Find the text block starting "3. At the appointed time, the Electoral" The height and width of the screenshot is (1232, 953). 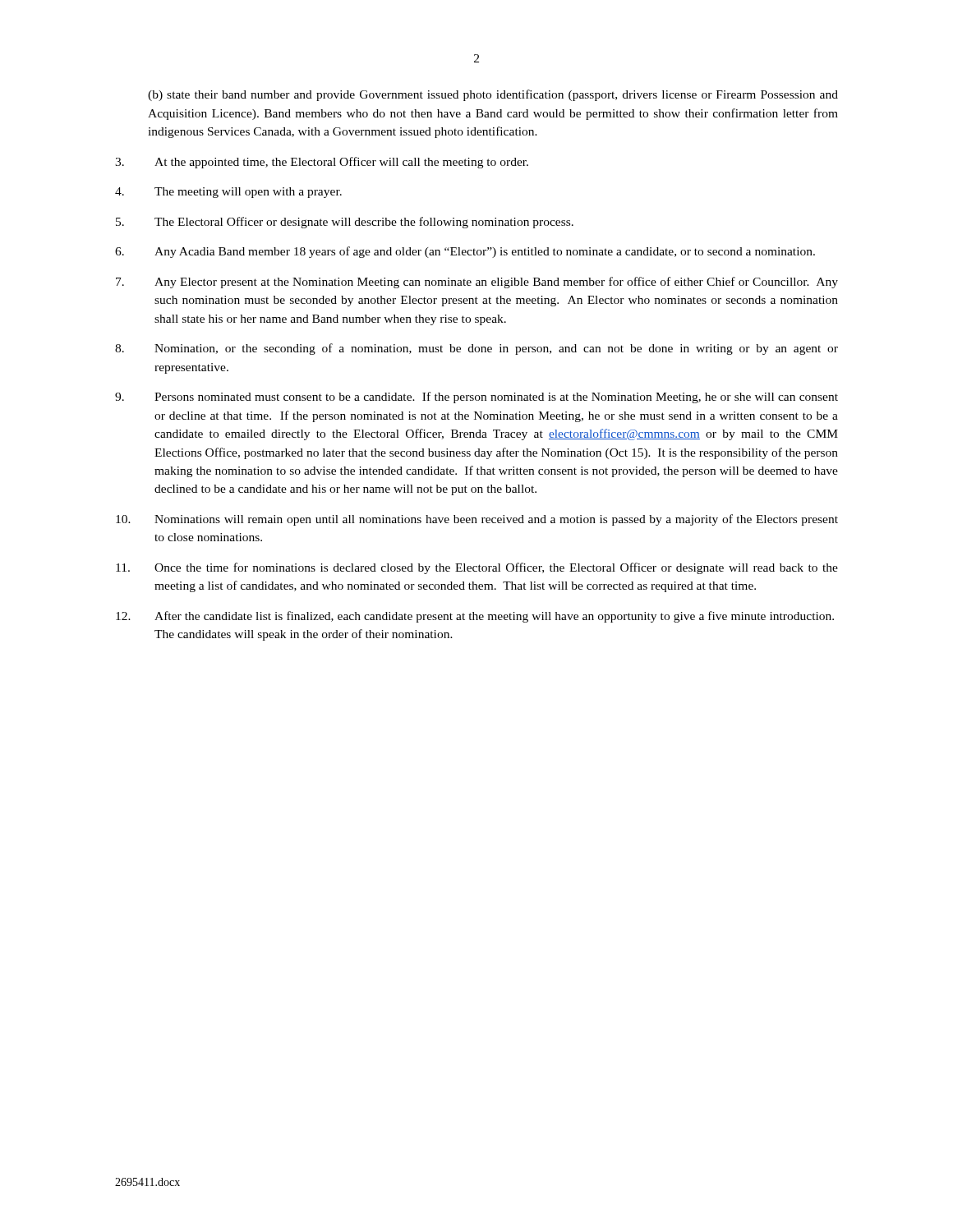[x=476, y=162]
